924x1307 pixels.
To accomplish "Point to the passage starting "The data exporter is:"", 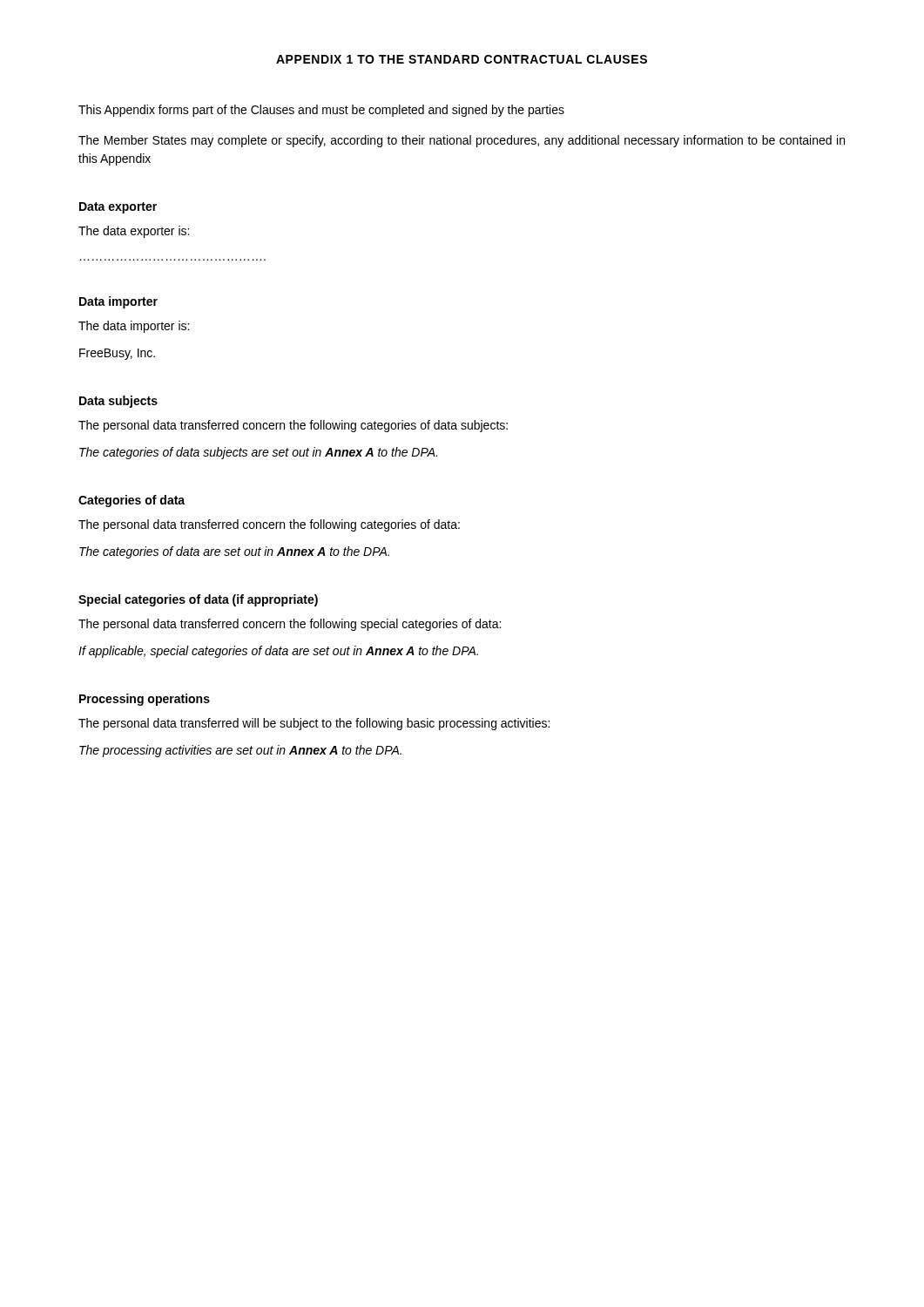I will [134, 231].
